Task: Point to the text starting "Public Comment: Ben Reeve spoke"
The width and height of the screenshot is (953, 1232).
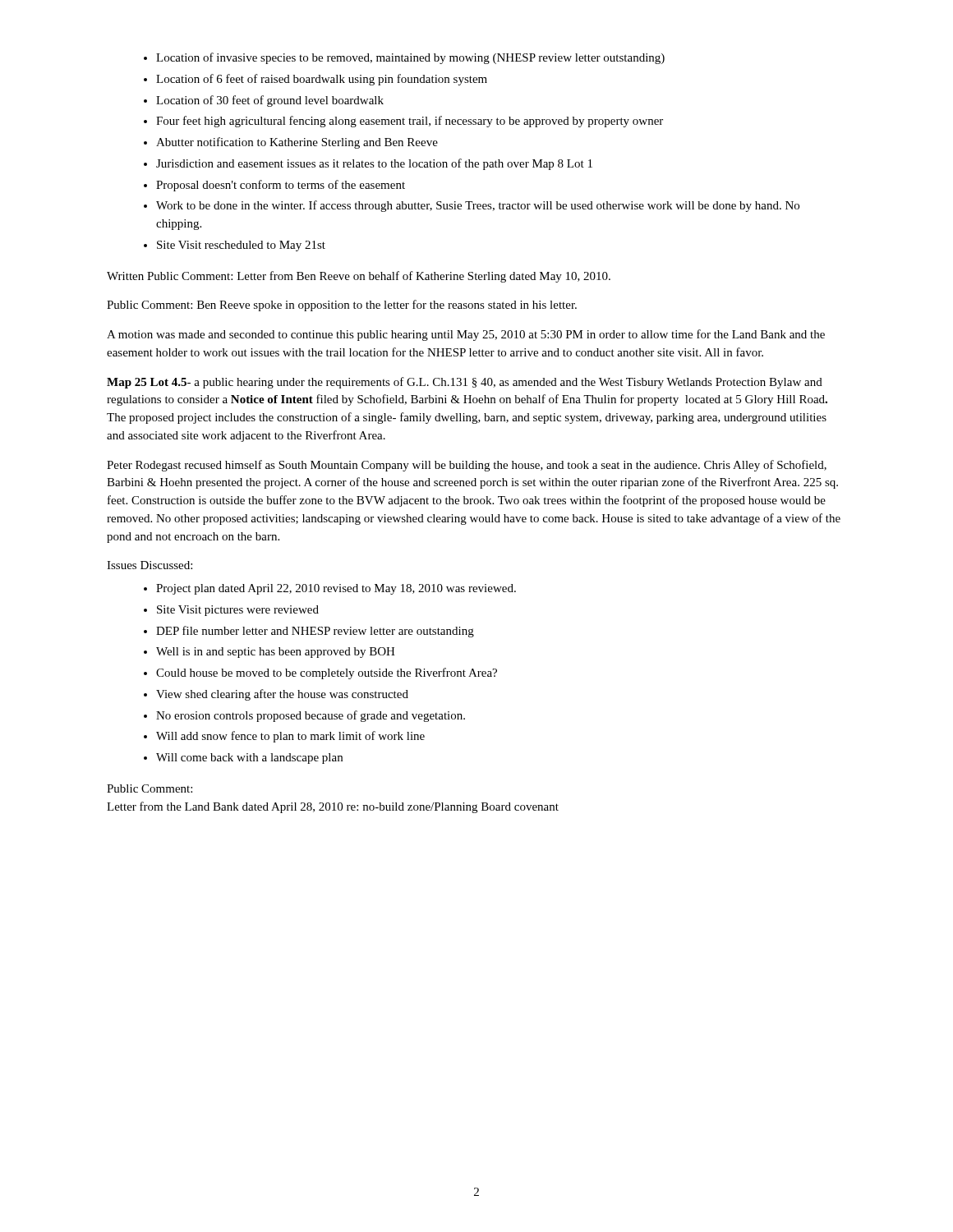Action: pos(342,305)
